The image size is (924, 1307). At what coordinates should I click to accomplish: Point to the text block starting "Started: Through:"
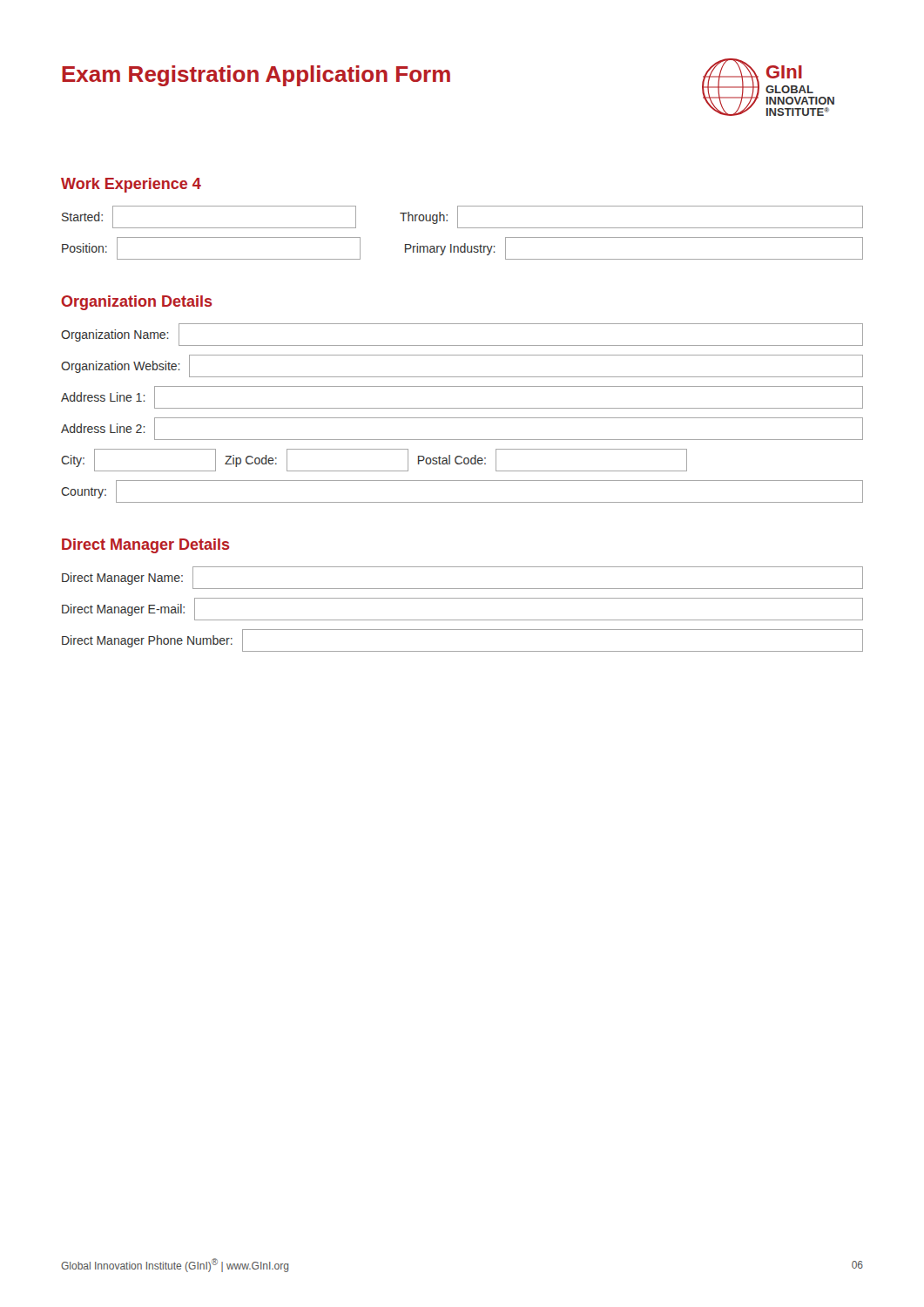(462, 217)
